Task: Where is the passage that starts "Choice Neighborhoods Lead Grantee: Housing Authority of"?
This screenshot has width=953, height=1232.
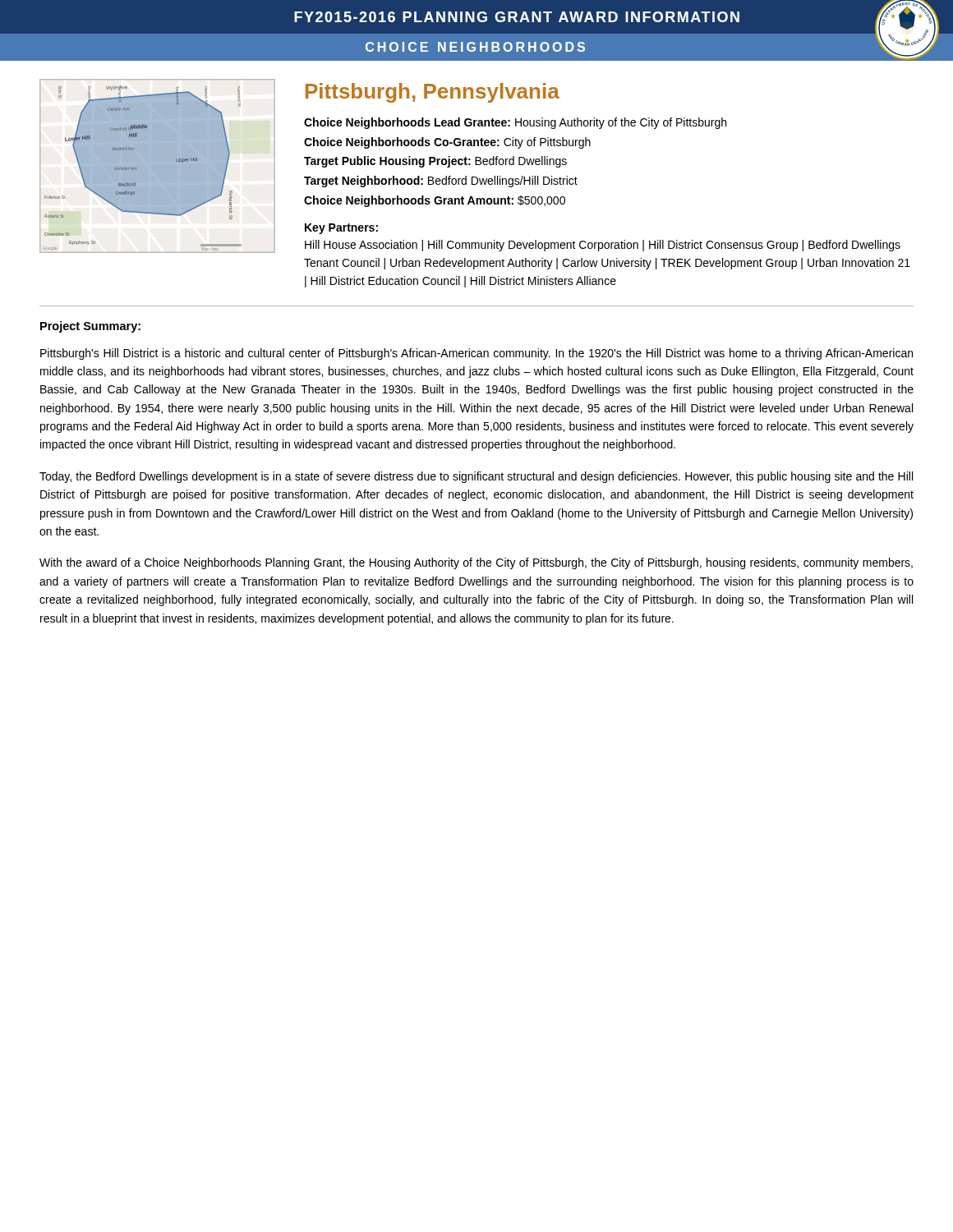Action: point(515,123)
